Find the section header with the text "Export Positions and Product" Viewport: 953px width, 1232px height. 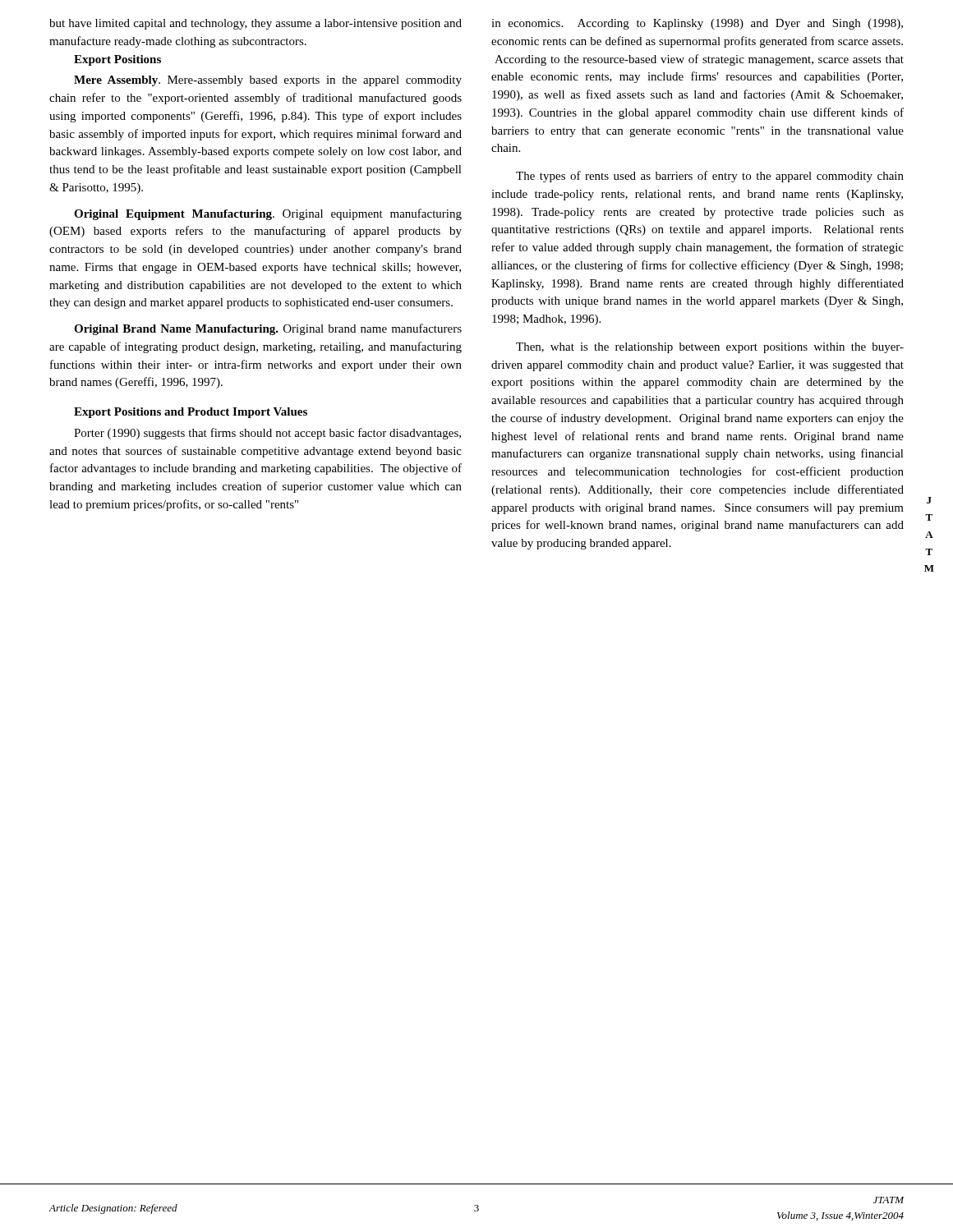point(255,412)
